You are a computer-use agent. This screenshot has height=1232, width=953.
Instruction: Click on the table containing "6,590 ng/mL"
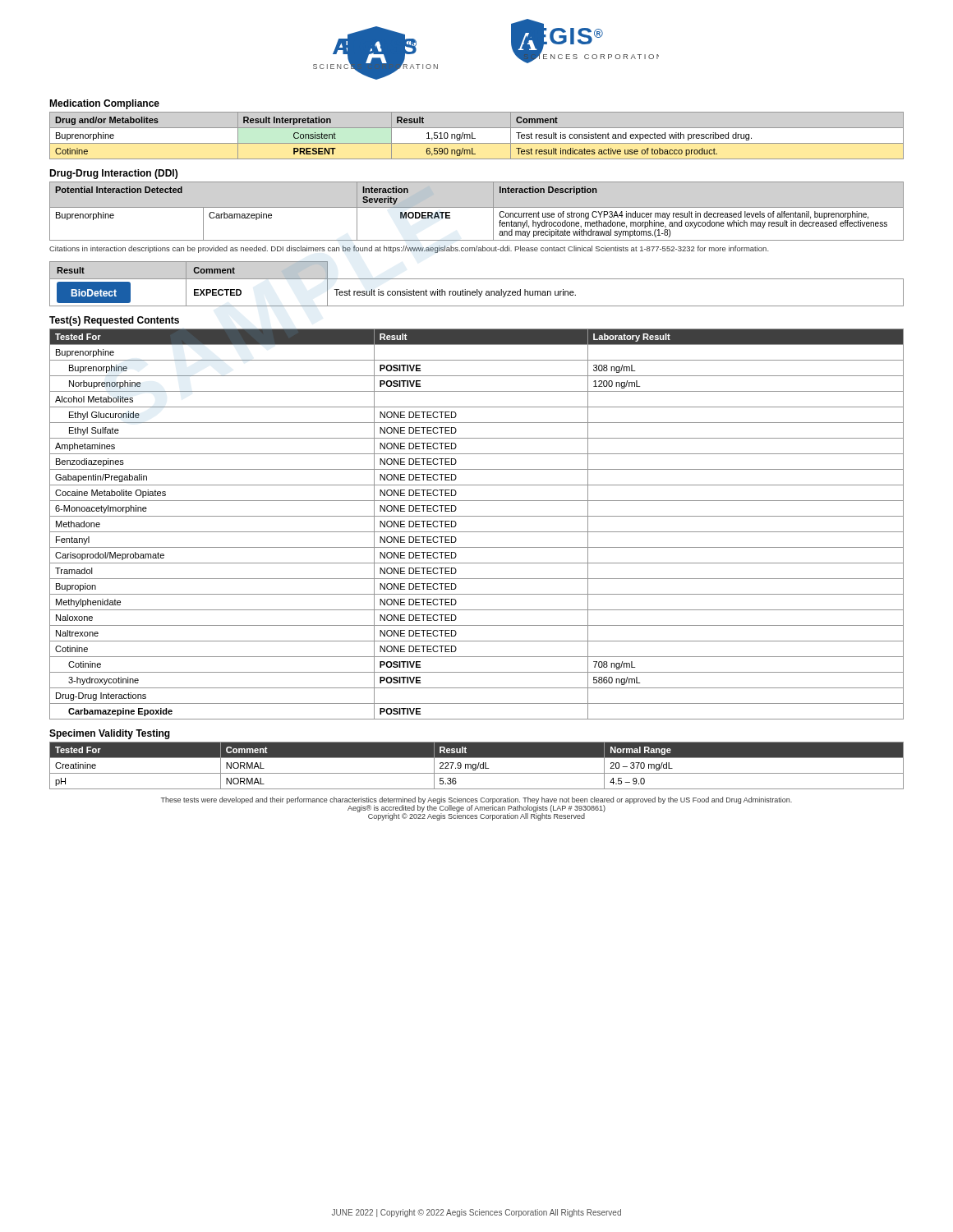point(476,136)
